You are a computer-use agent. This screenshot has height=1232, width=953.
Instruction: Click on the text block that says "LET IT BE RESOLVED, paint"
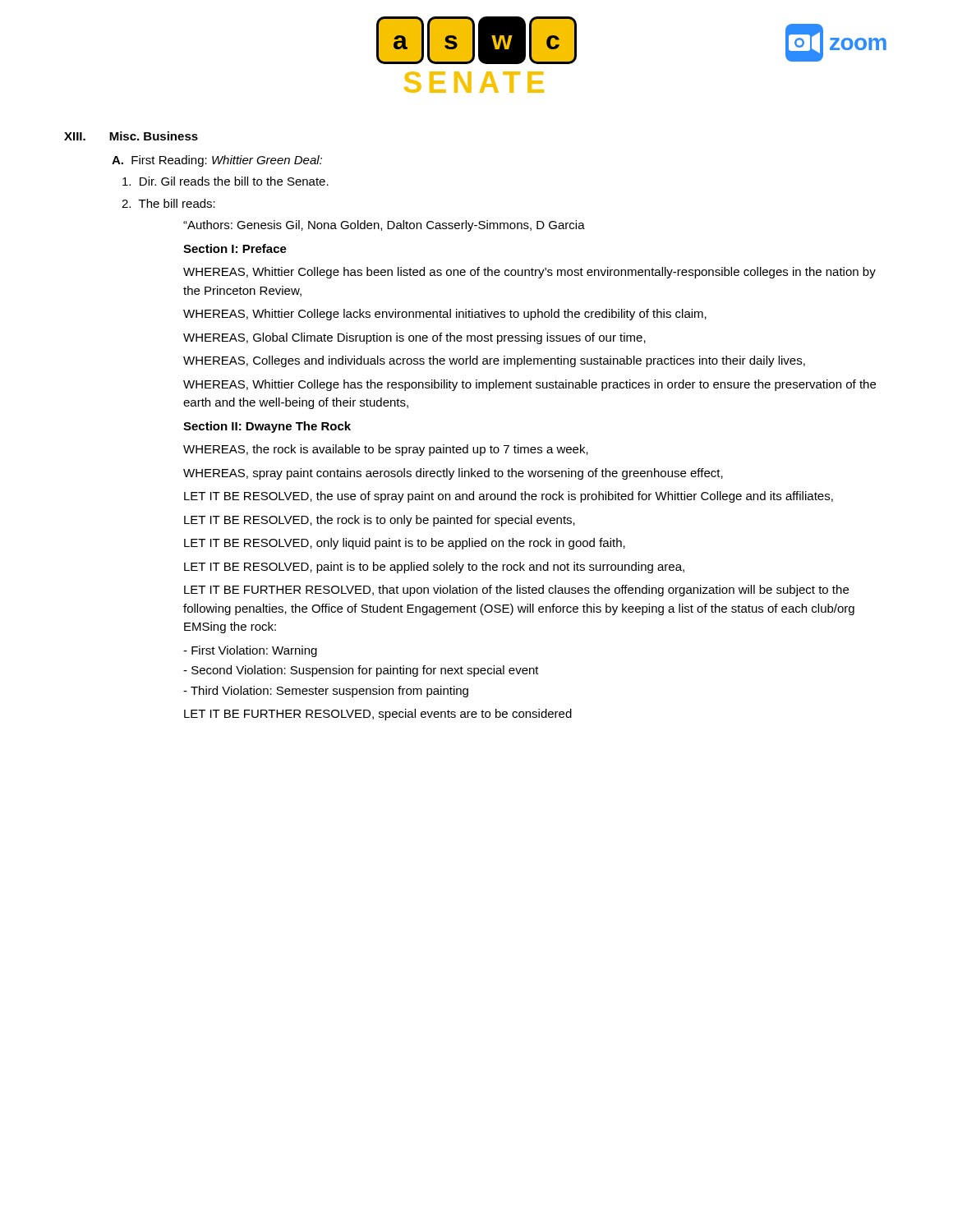coord(434,566)
